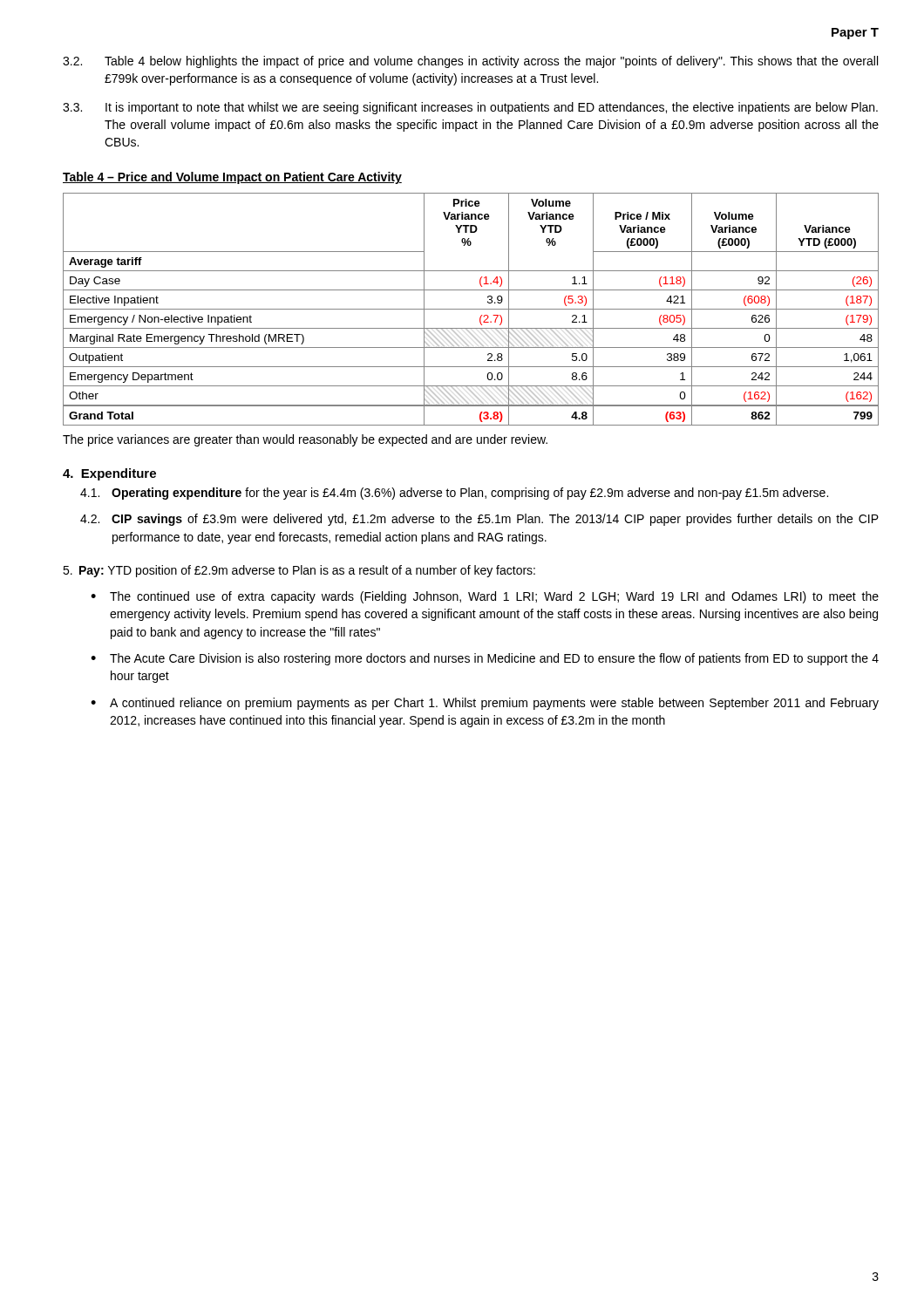Find the list item containing "3.2. Table 4 below highlights the"
The image size is (924, 1308).
(x=471, y=70)
